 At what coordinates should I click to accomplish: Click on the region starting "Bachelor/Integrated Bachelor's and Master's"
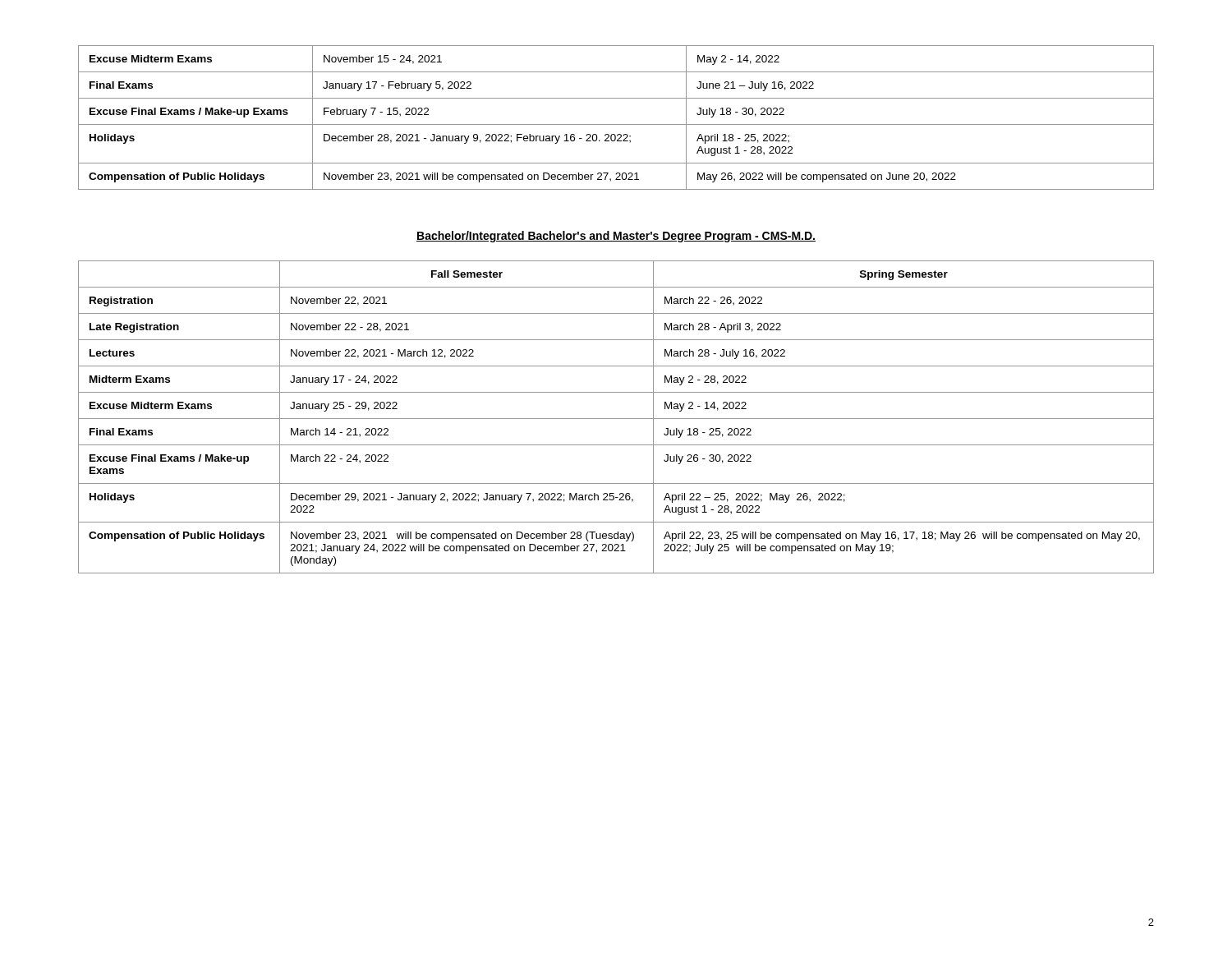pyautogui.click(x=616, y=236)
